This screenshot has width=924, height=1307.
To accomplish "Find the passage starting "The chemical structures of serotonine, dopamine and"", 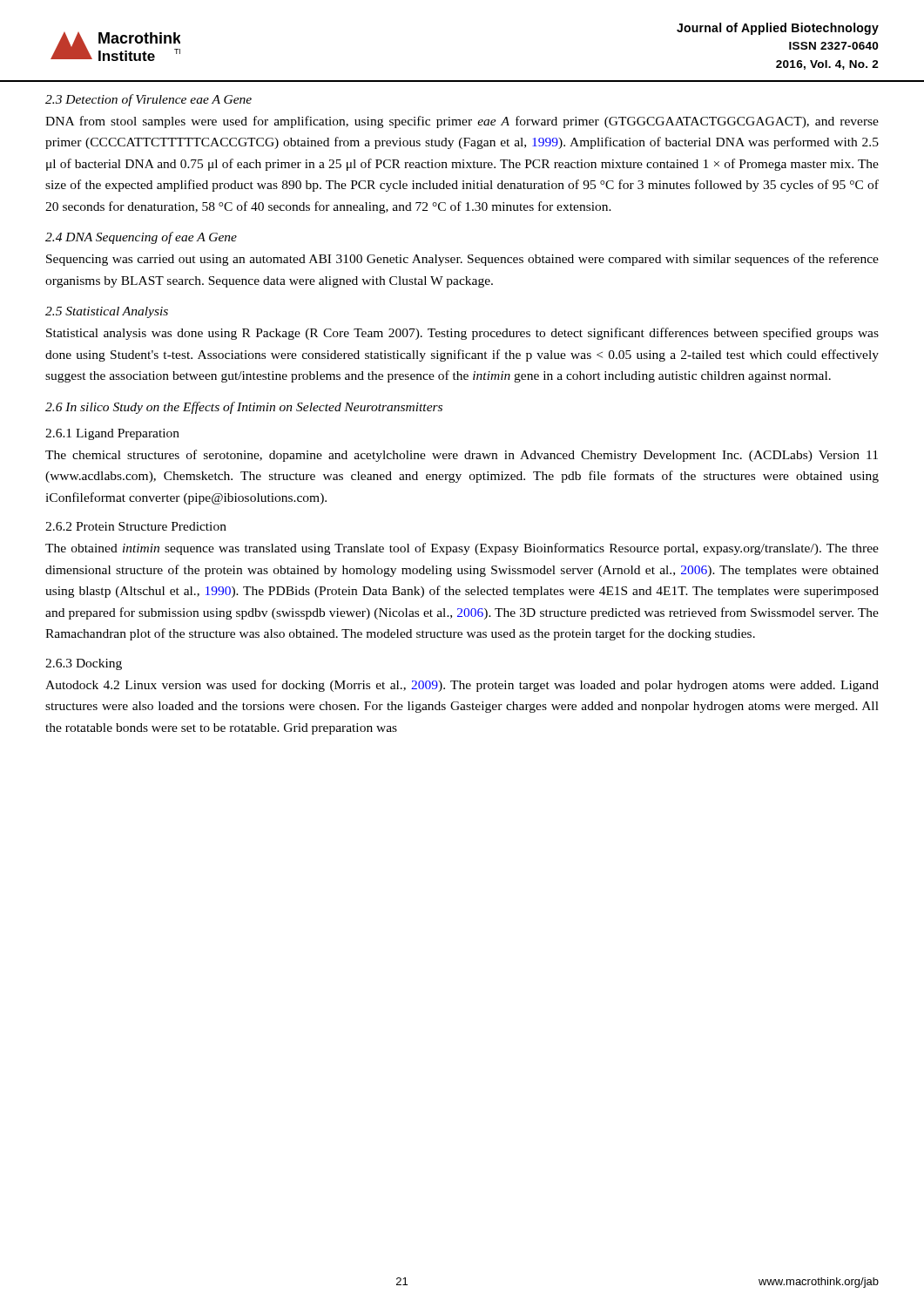I will (462, 476).
